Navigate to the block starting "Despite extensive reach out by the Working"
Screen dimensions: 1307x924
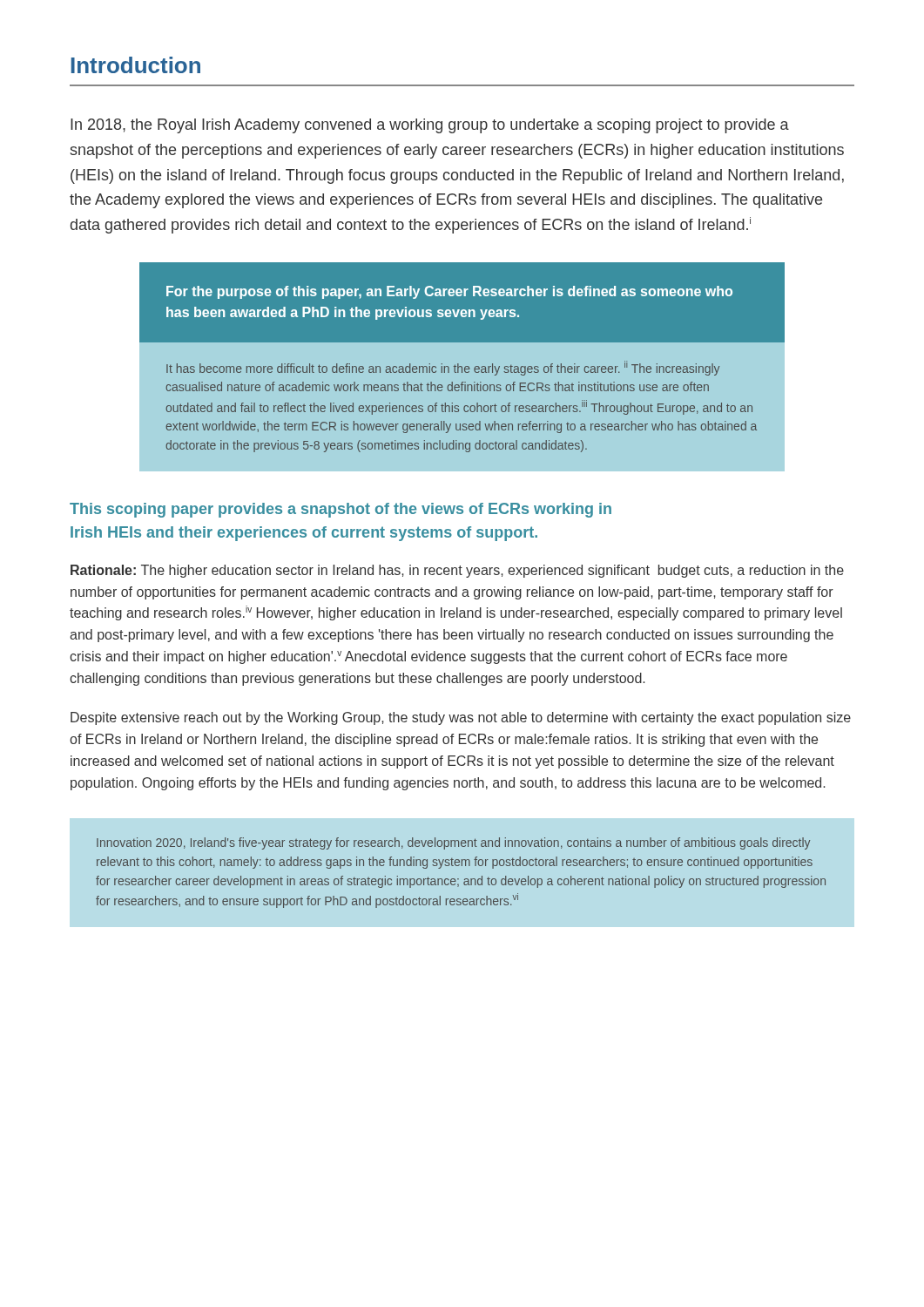point(462,751)
